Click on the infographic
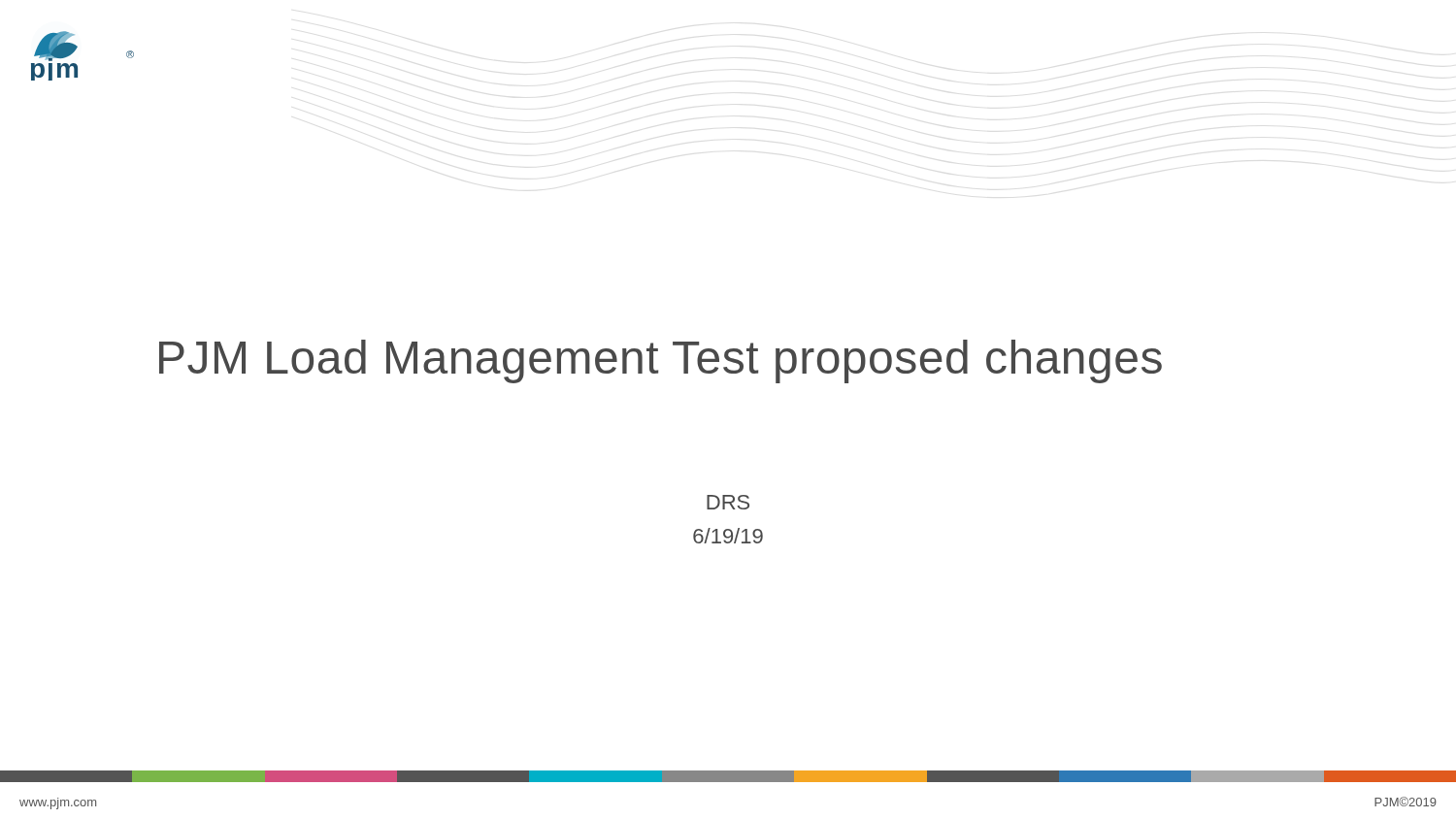This screenshot has width=1456, height=819. click(x=728, y=776)
